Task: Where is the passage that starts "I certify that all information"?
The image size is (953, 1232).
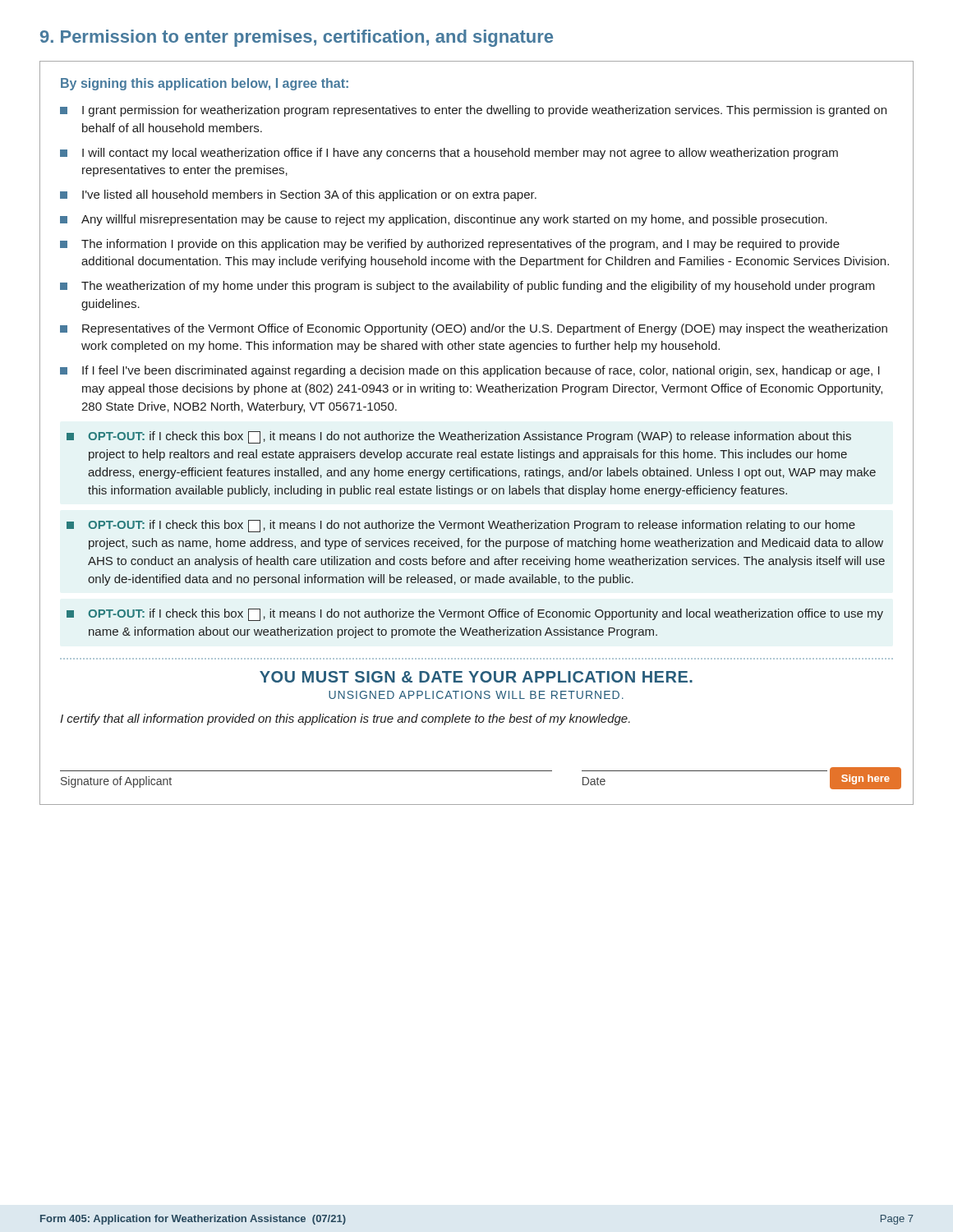Action: click(x=346, y=718)
